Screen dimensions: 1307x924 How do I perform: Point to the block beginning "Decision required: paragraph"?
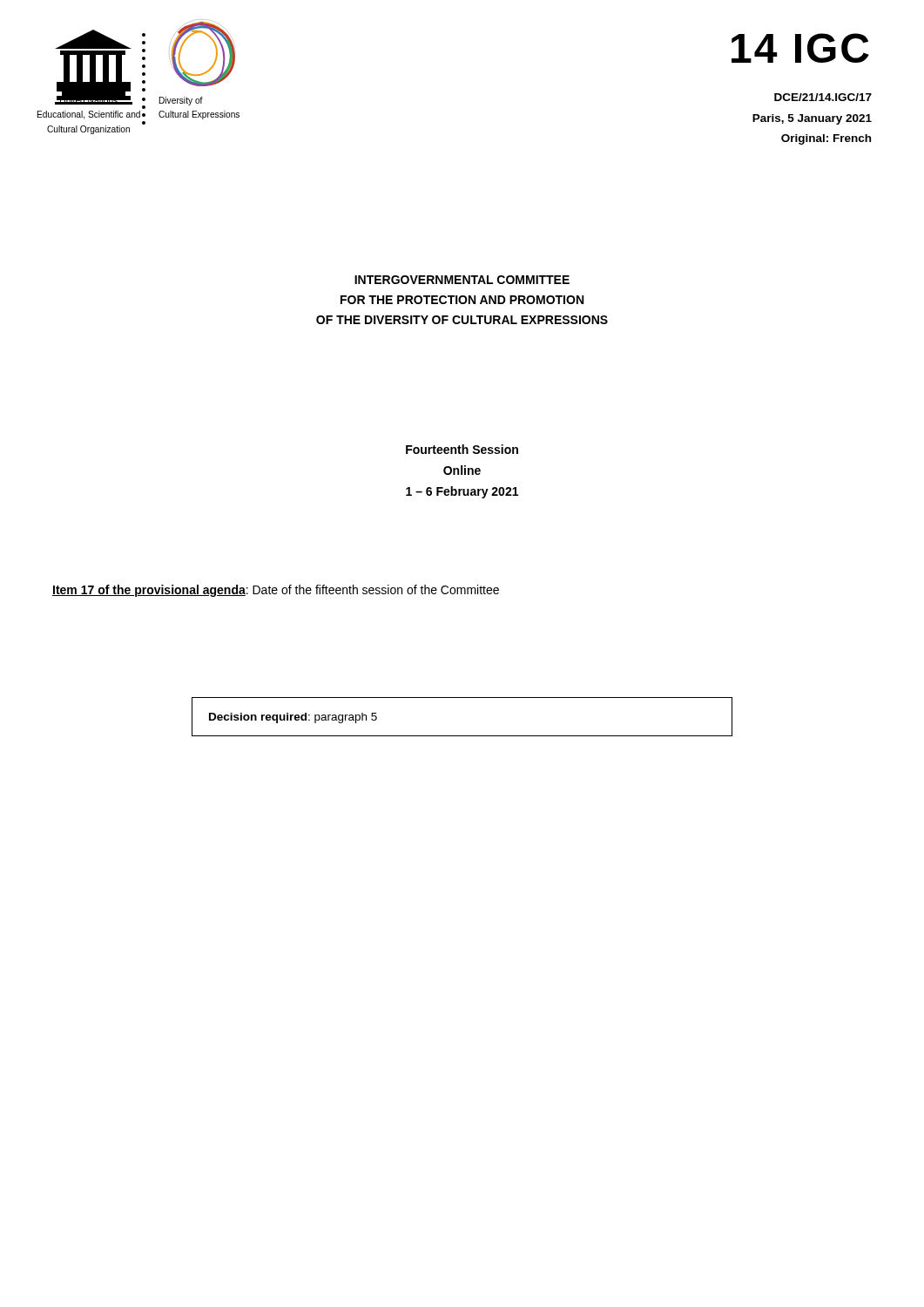293,717
